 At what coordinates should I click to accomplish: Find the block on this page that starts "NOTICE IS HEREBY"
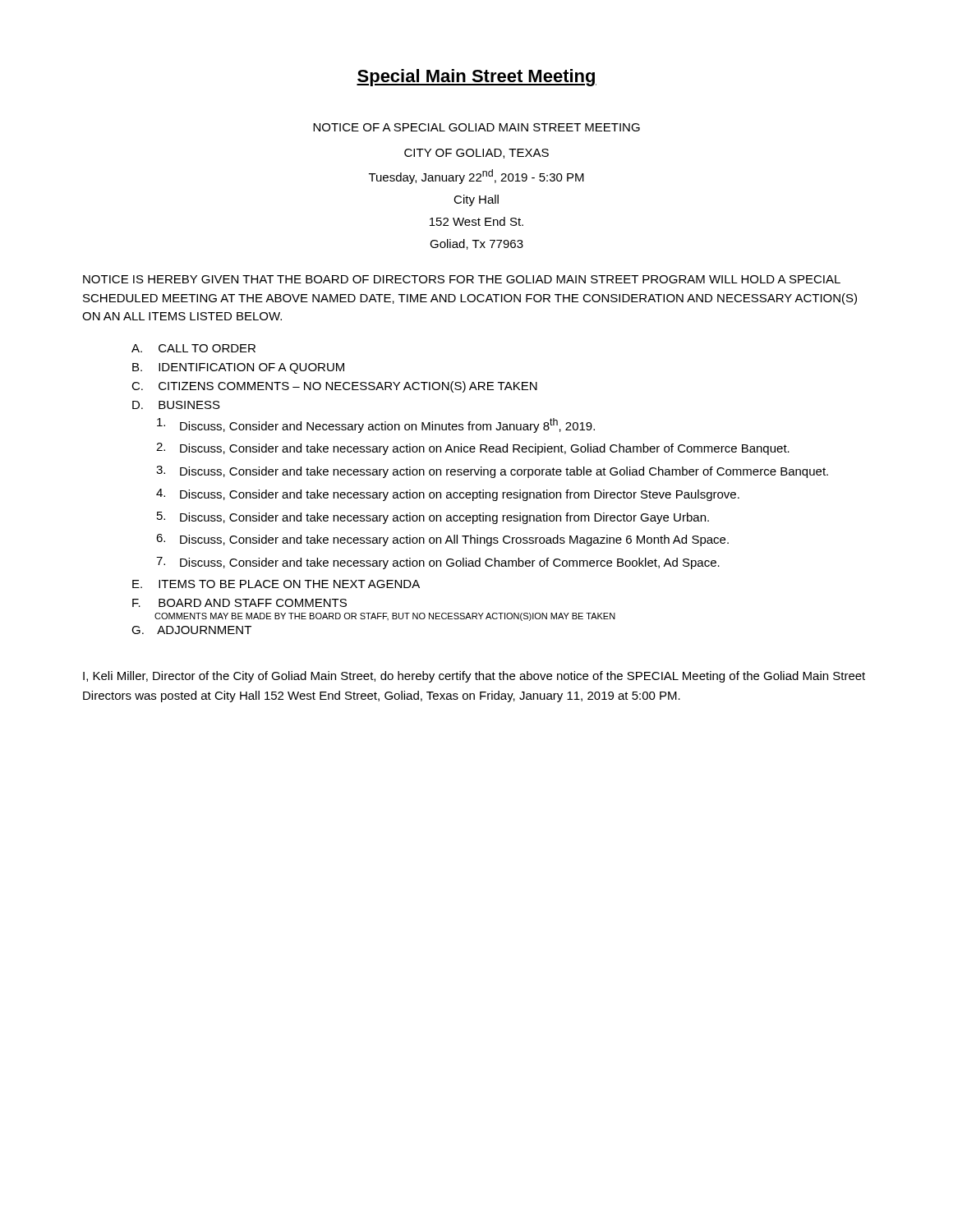pos(470,297)
